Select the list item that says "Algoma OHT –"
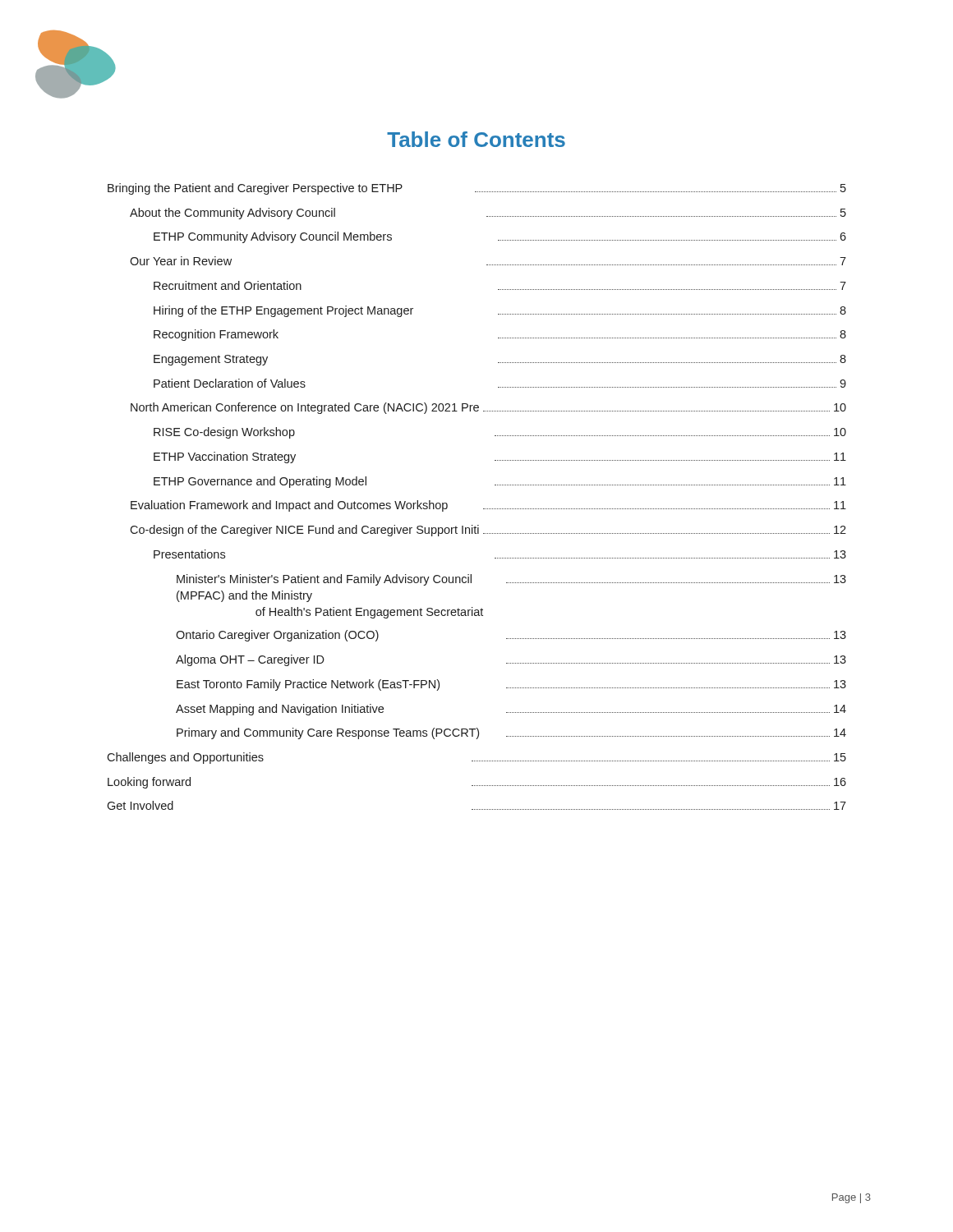Screen dimensions: 1232x953 pos(511,660)
